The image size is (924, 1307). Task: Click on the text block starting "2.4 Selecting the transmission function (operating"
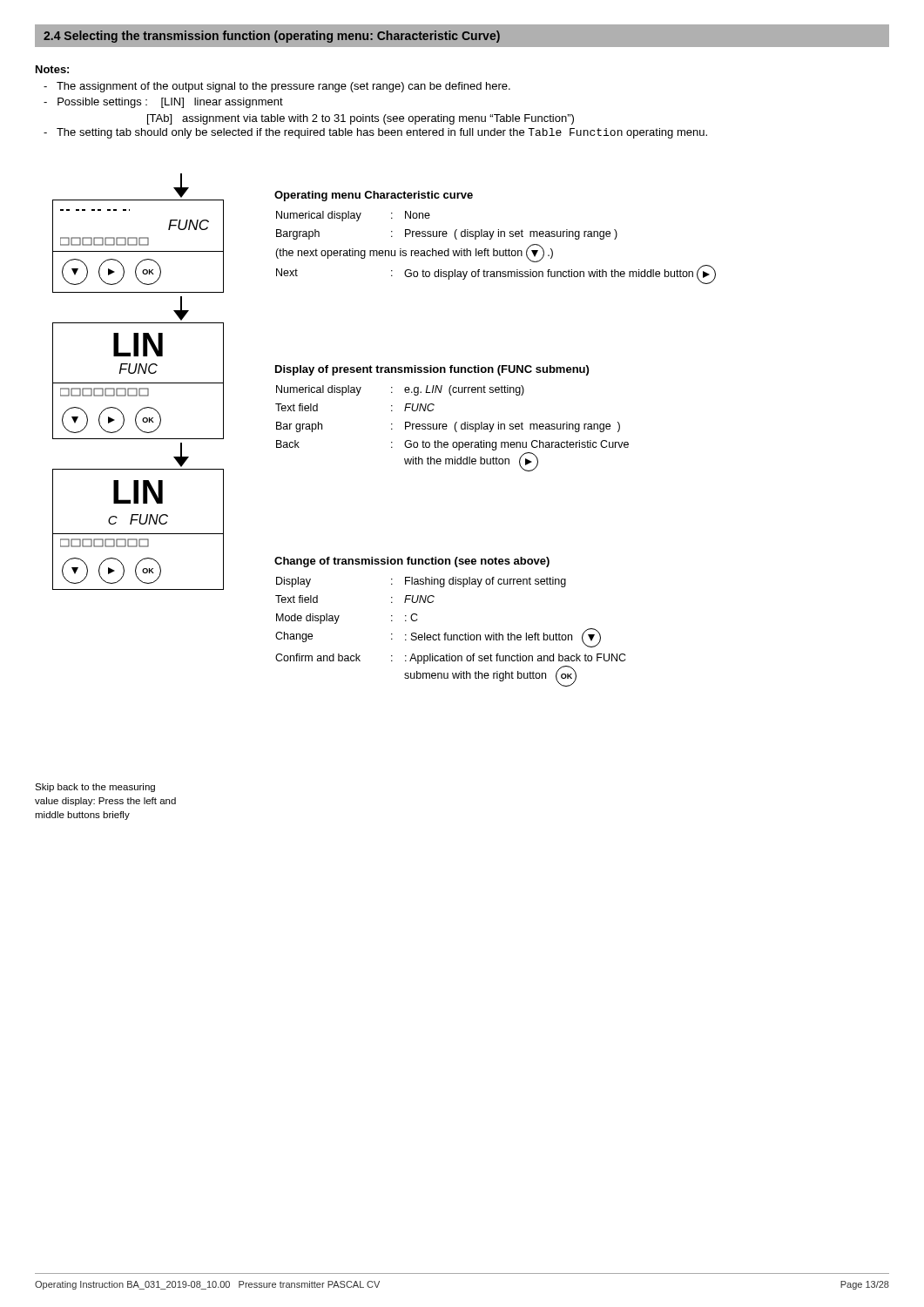point(272,36)
